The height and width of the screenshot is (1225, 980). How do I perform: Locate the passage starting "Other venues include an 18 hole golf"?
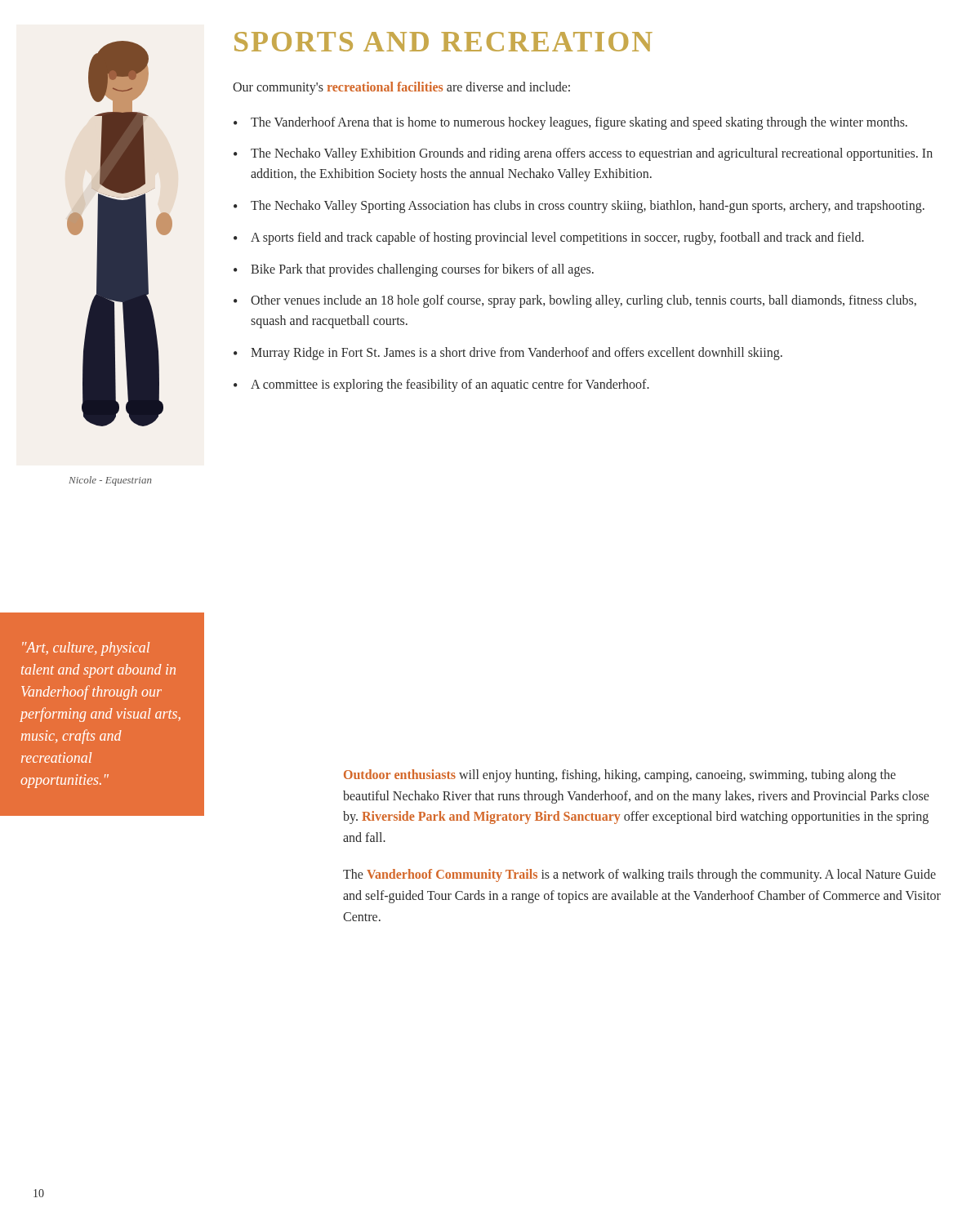[584, 311]
